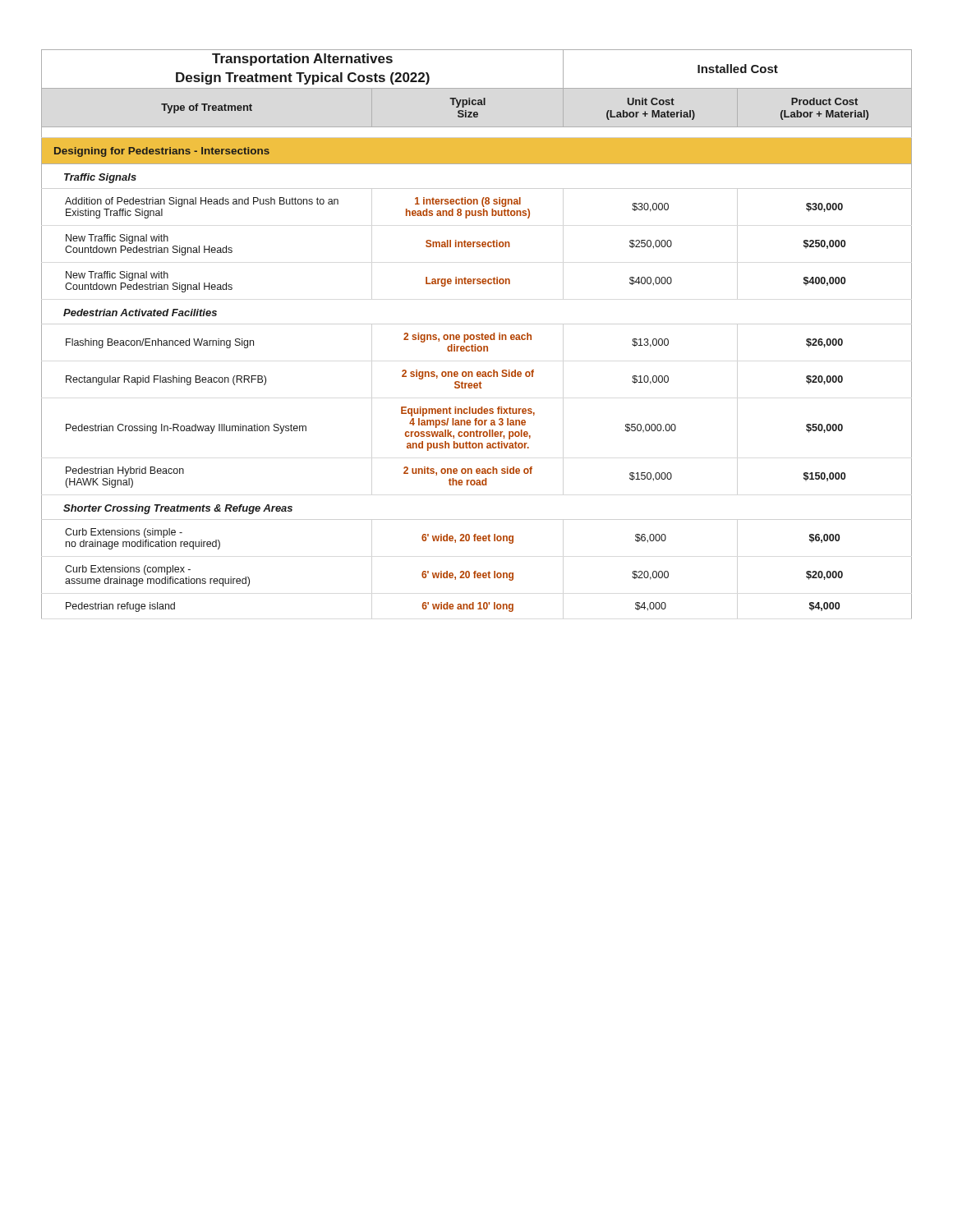Find the table that mentions "Transportation Alternatives Design Treatment Typical"
953x1232 pixels.
[x=476, y=334]
